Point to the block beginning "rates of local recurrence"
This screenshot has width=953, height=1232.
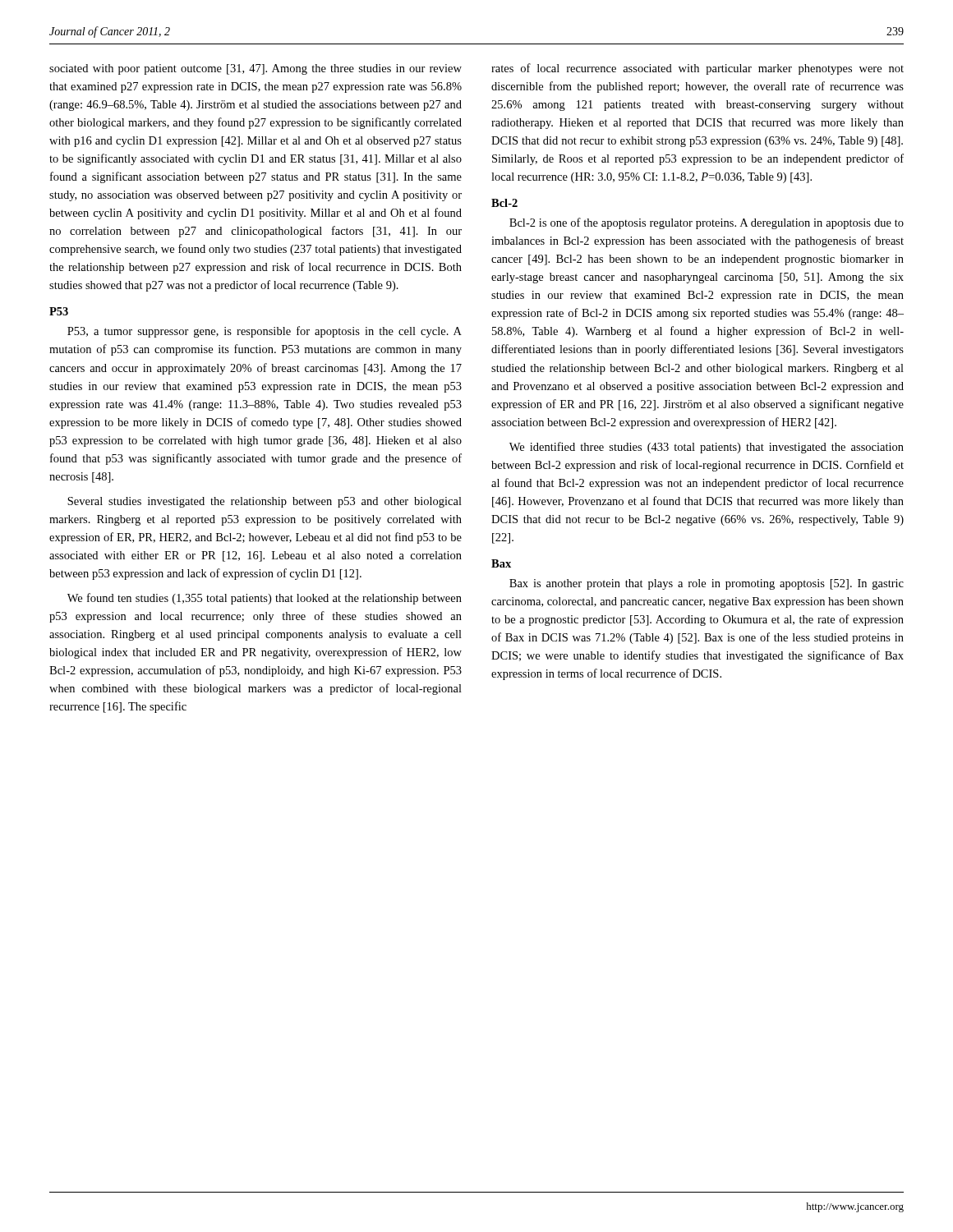click(x=698, y=122)
